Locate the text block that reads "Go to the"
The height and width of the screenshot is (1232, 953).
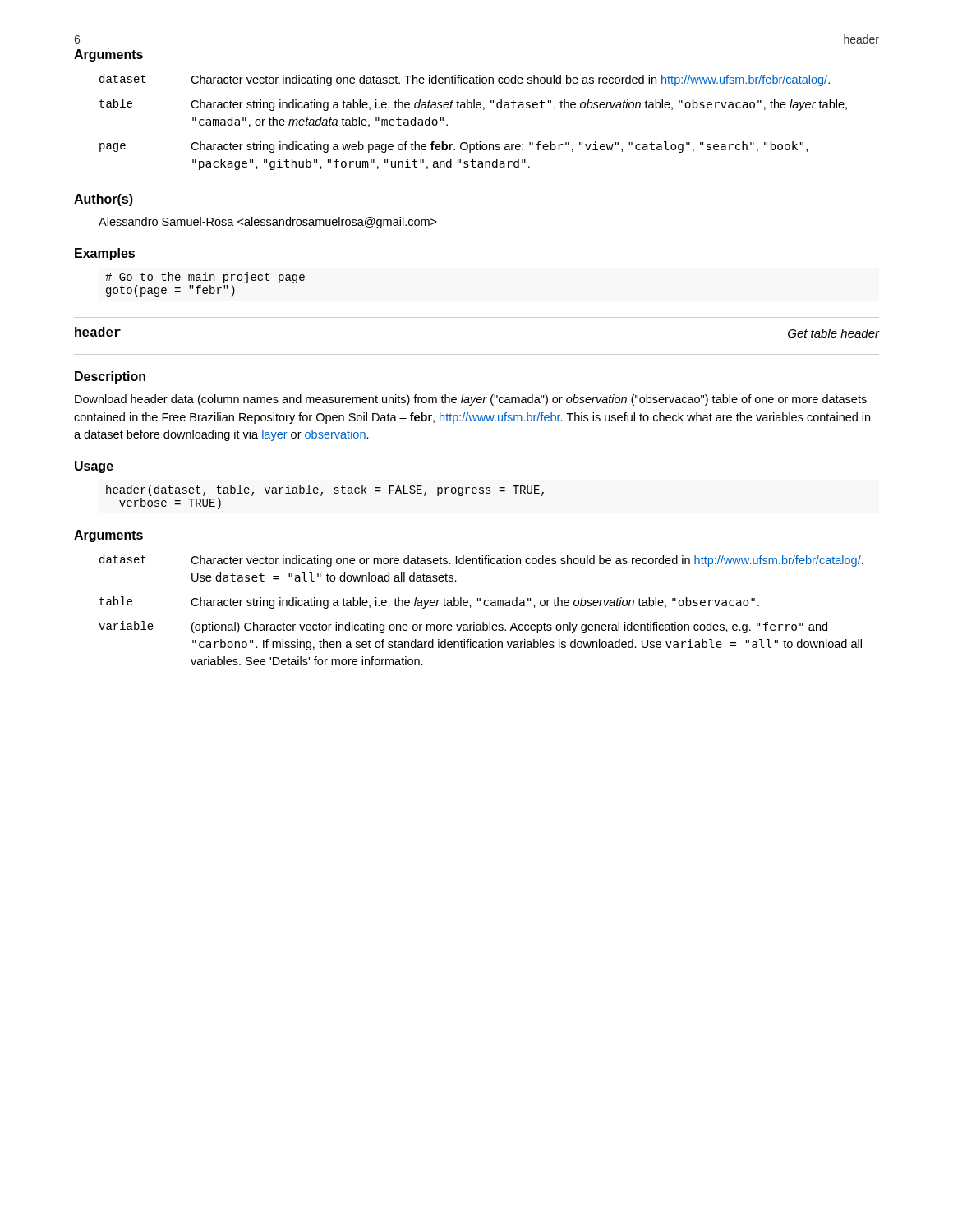(205, 284)
